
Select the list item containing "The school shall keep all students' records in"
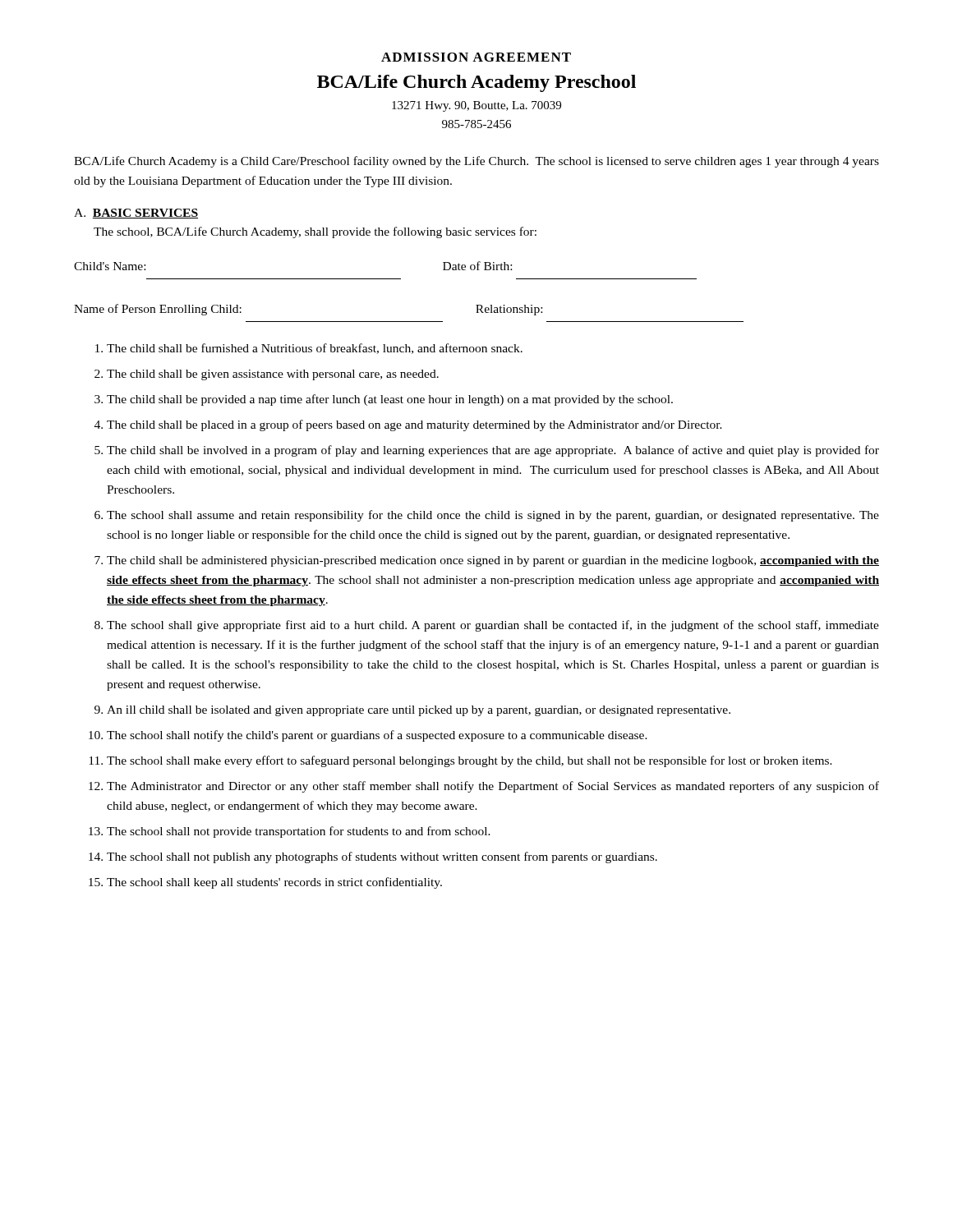(275, 882)
